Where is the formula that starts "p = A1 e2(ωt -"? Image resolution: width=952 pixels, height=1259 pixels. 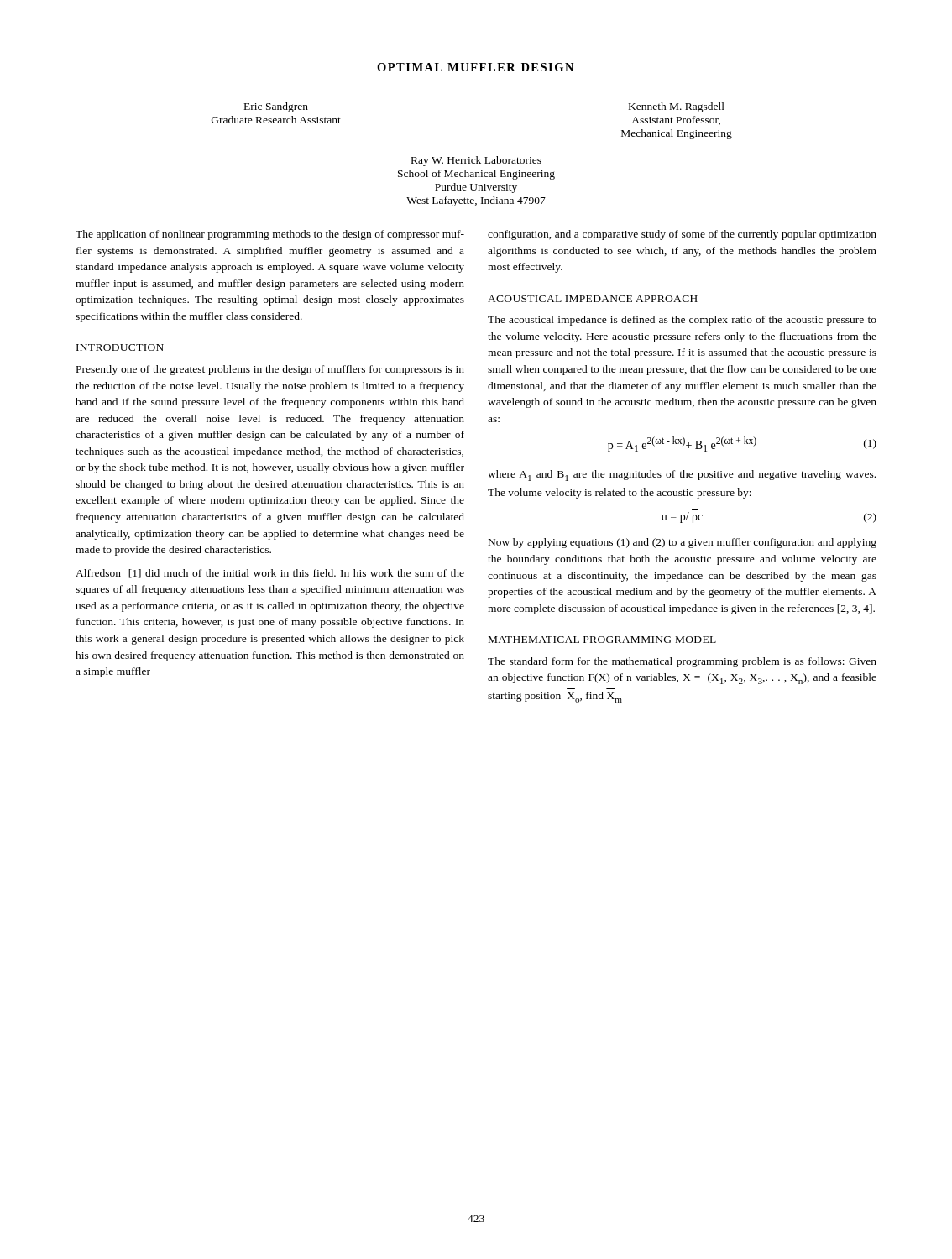[x=682, y=446]
